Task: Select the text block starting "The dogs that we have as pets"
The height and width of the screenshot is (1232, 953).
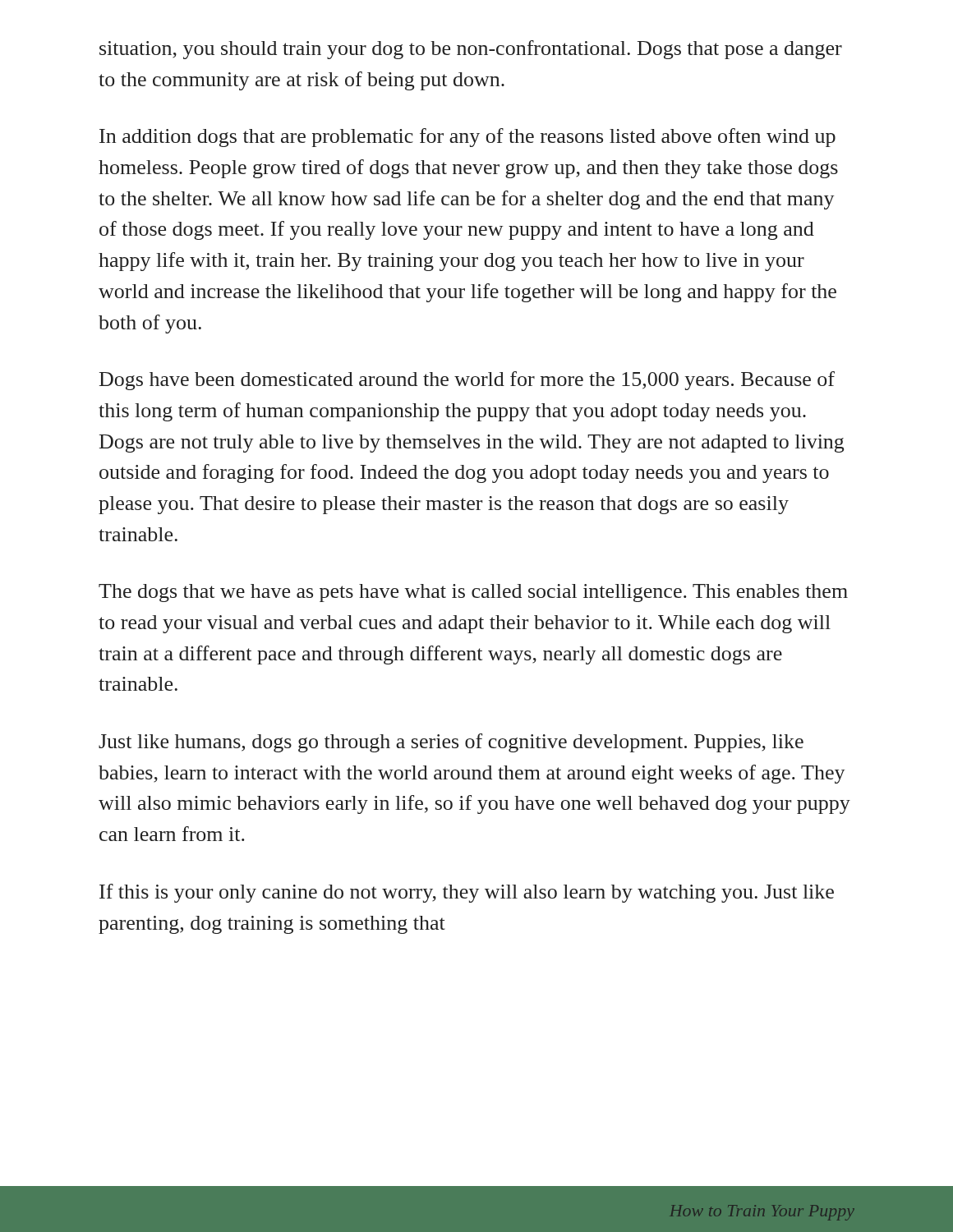Action: click(x=473, y=638)
